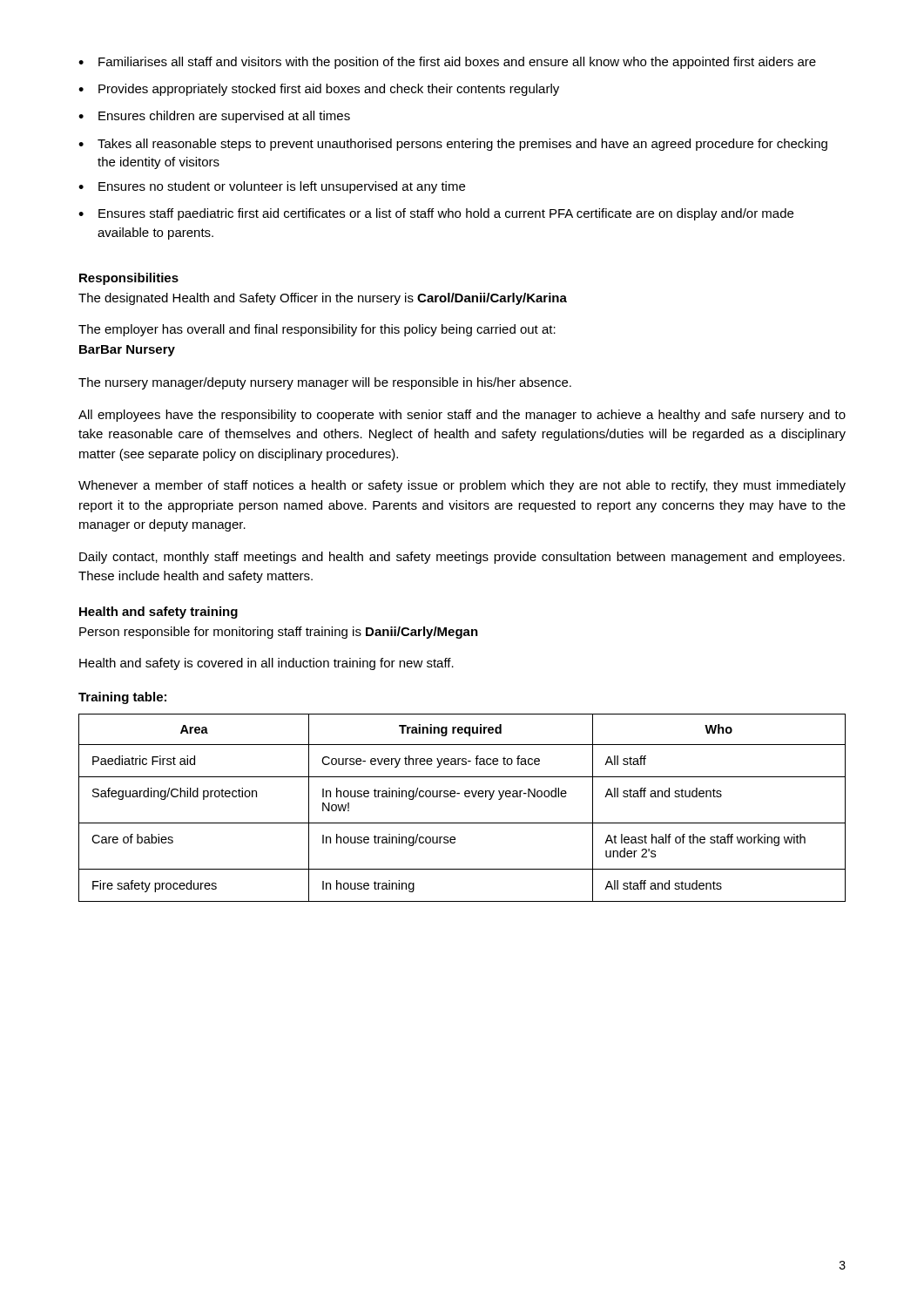Viewport: 924px width, 1307px height.
Task: Select the text block that says "Whenever a member of staff notices a health"
Action: point(462,505)
